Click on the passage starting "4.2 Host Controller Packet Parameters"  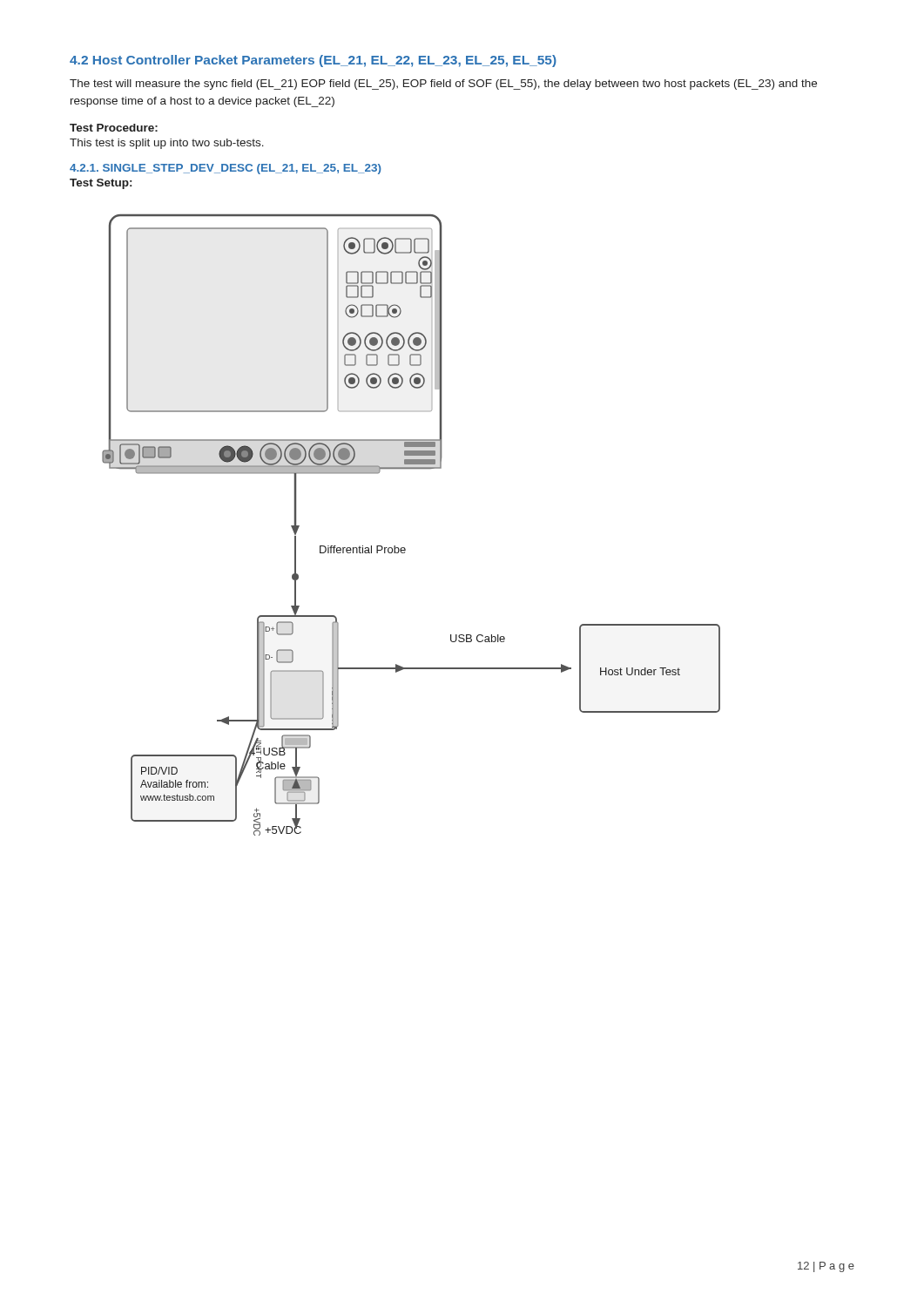click(313, 60)
